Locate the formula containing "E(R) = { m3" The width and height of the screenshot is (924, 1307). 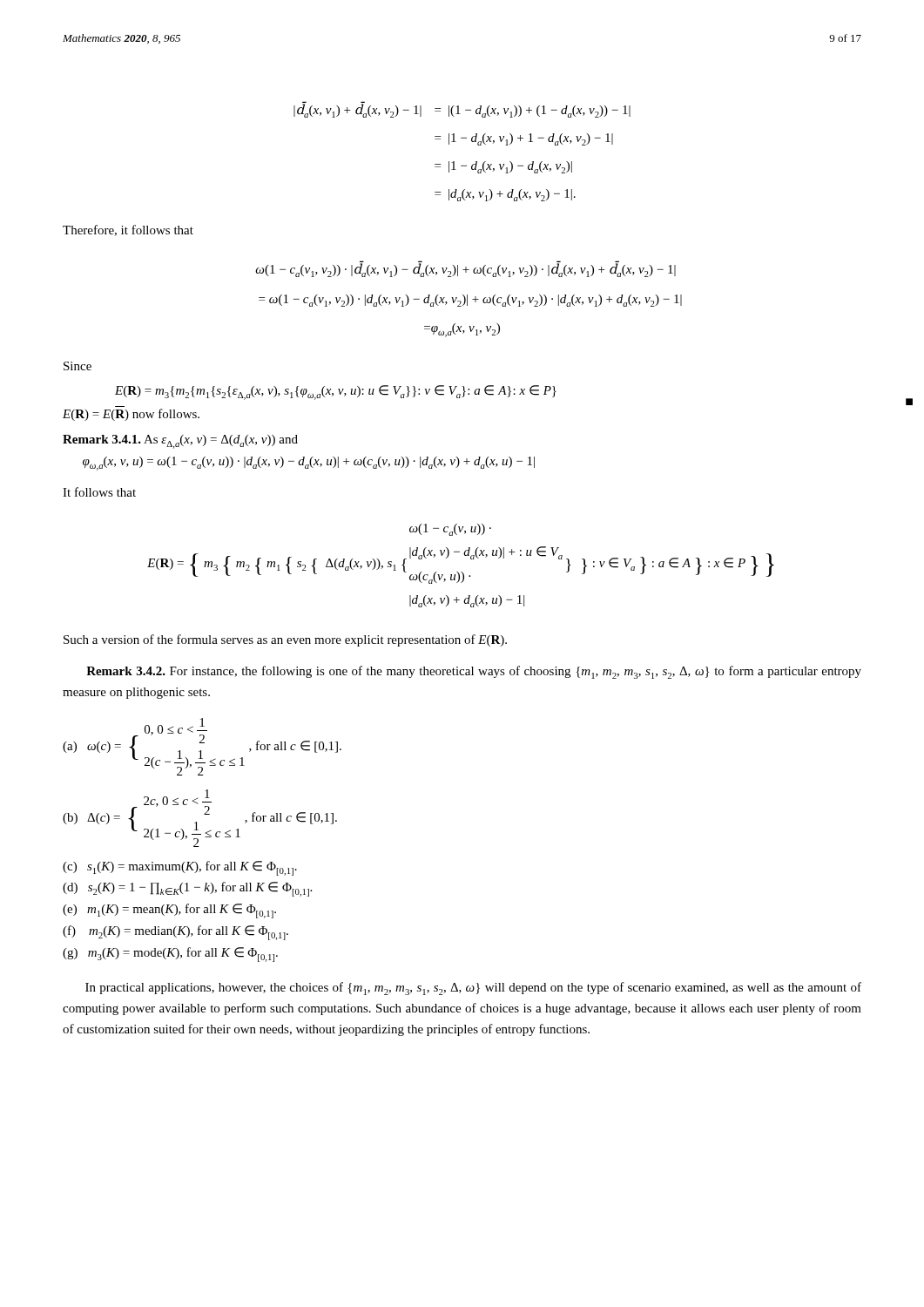click(x=462, y=564)
